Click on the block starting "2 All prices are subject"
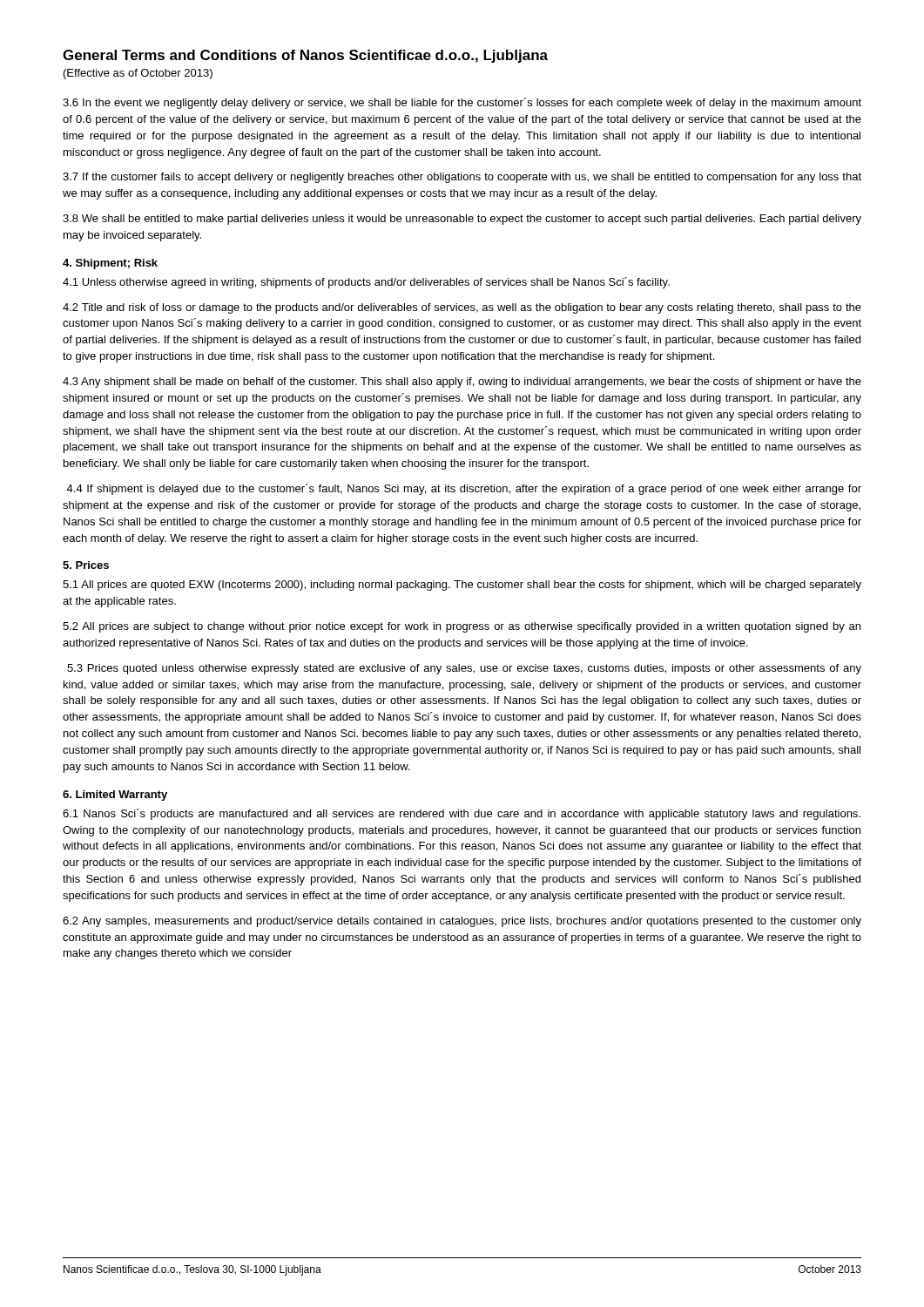Image resolution: width=924 pixels, height=1307 pixels. (x=462, y=634)
